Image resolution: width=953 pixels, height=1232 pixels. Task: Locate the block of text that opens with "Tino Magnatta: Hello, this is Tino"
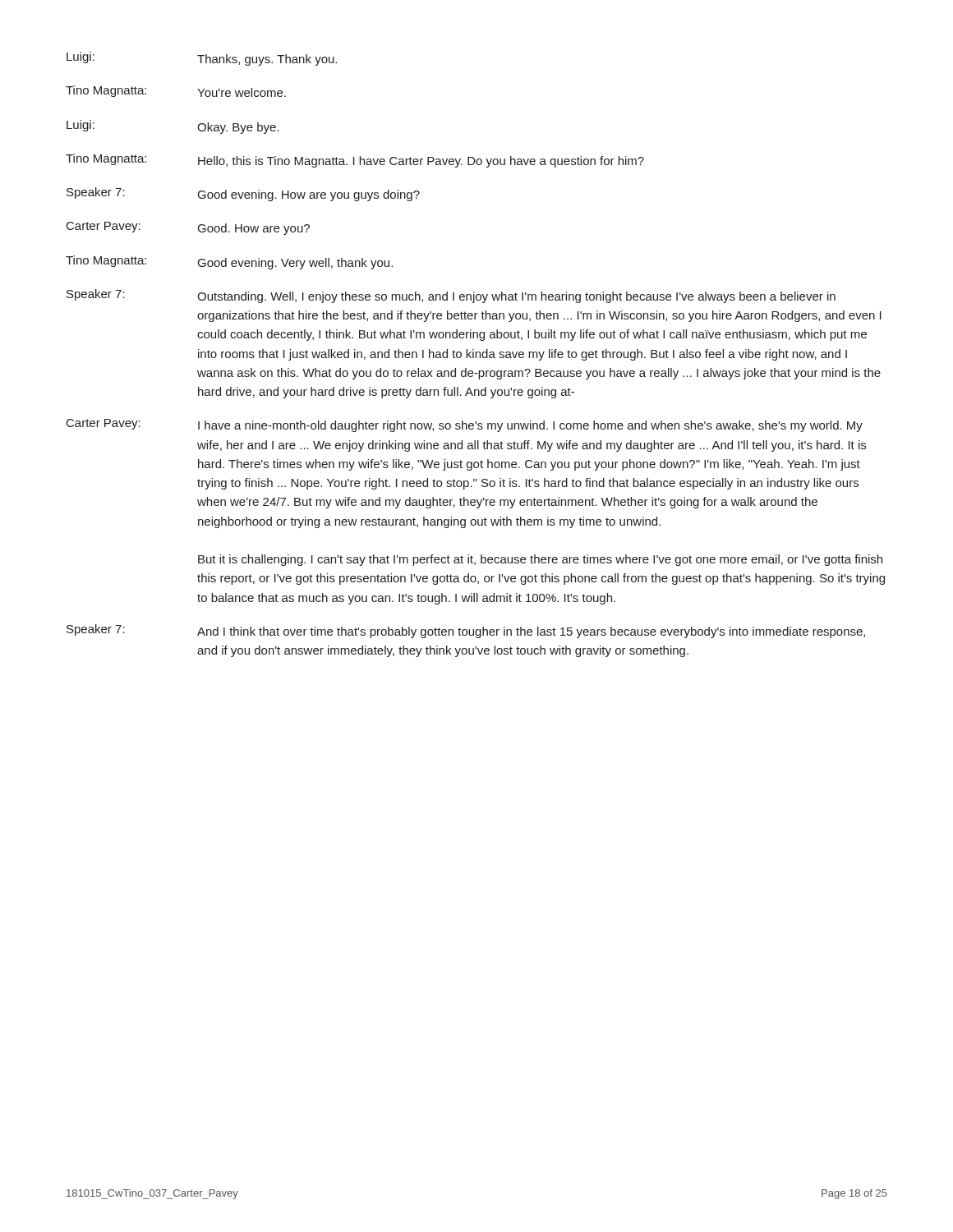(476, 160)
